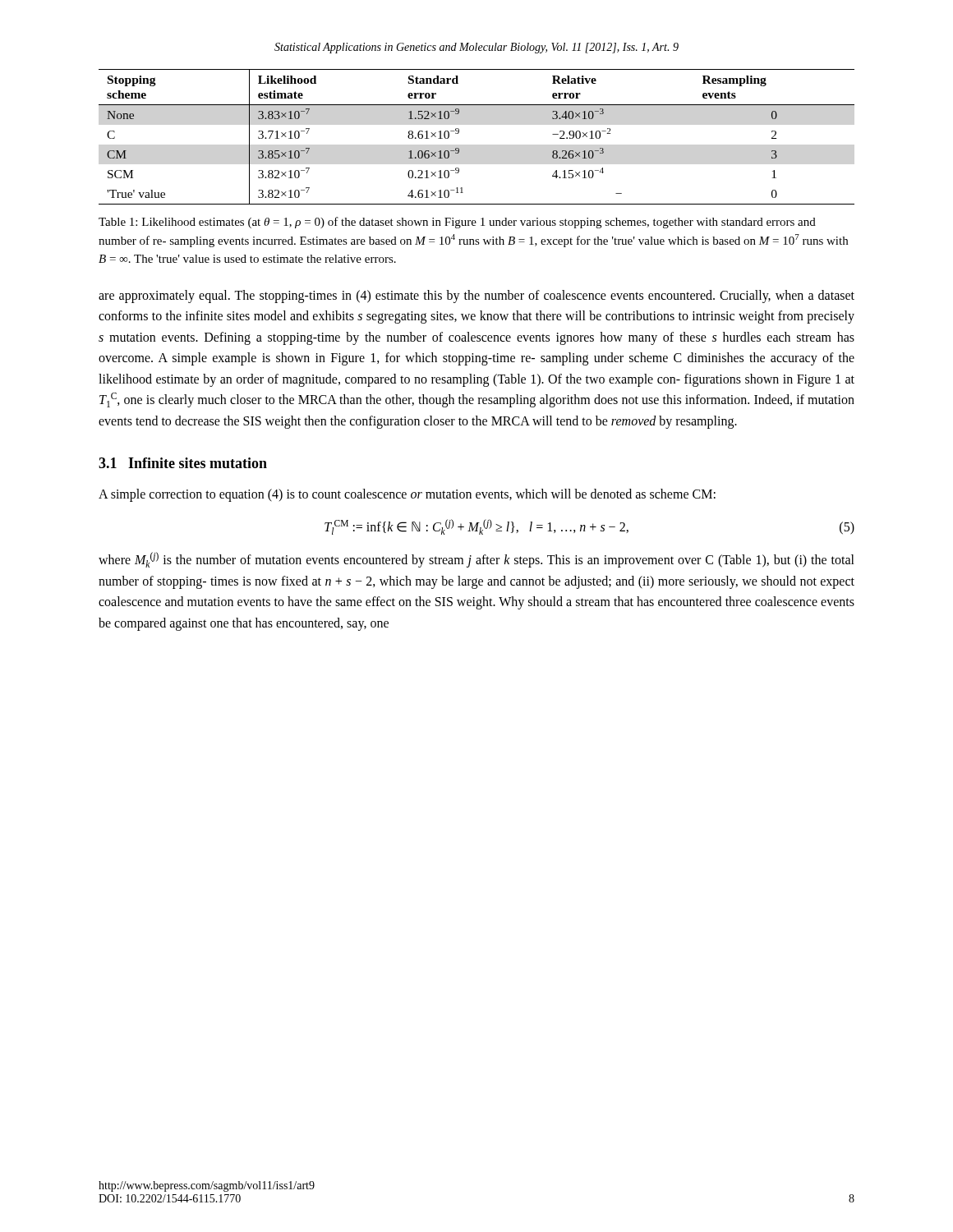This screenshot has width=953, height=1232.
Task: Locate the block of text that opens with "are approximately equal. The stopping-times in (4)"
Action: (x=476, y=358)
